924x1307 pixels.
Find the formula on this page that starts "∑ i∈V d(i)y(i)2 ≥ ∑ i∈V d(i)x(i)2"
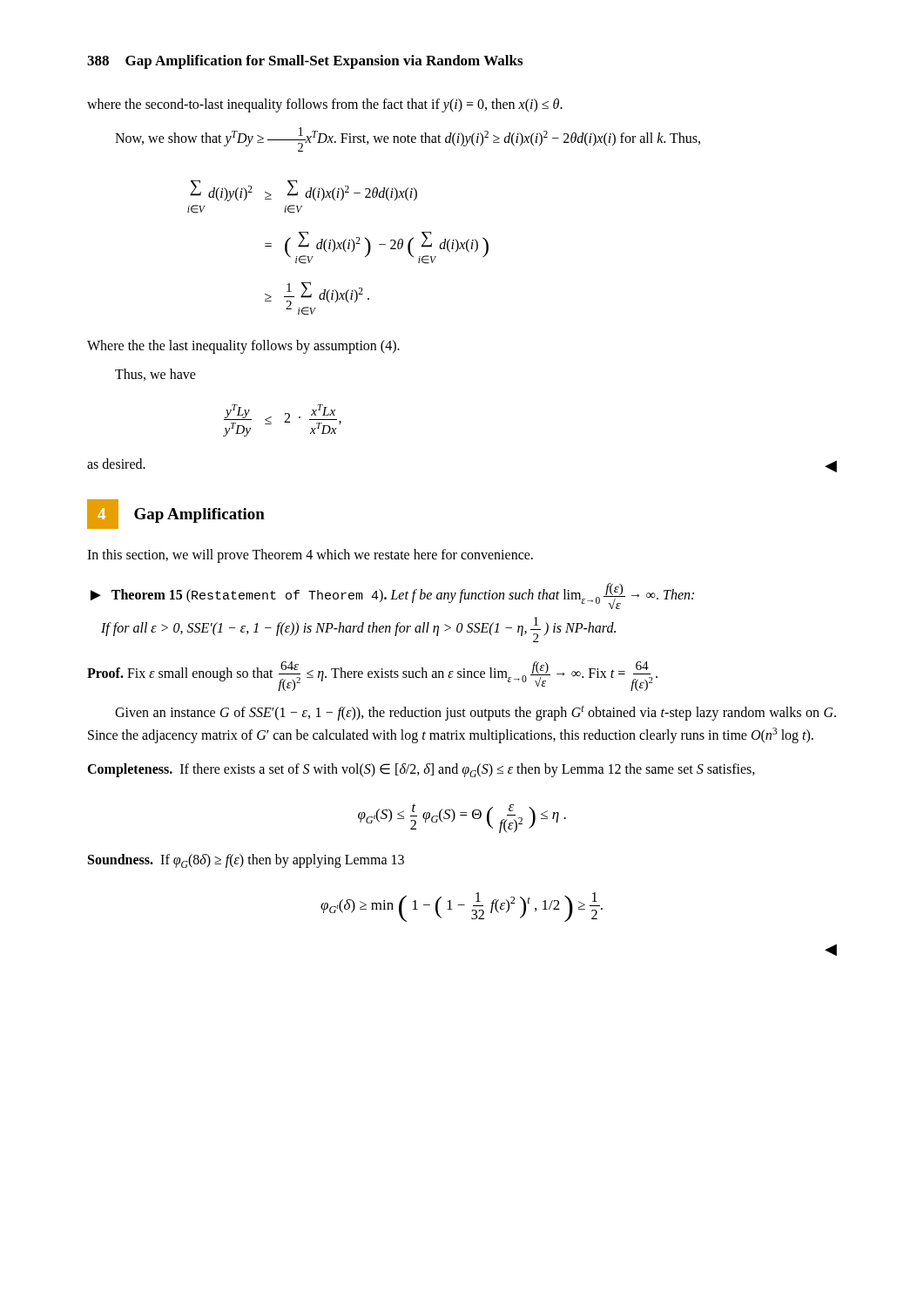[x=488, y=246]
